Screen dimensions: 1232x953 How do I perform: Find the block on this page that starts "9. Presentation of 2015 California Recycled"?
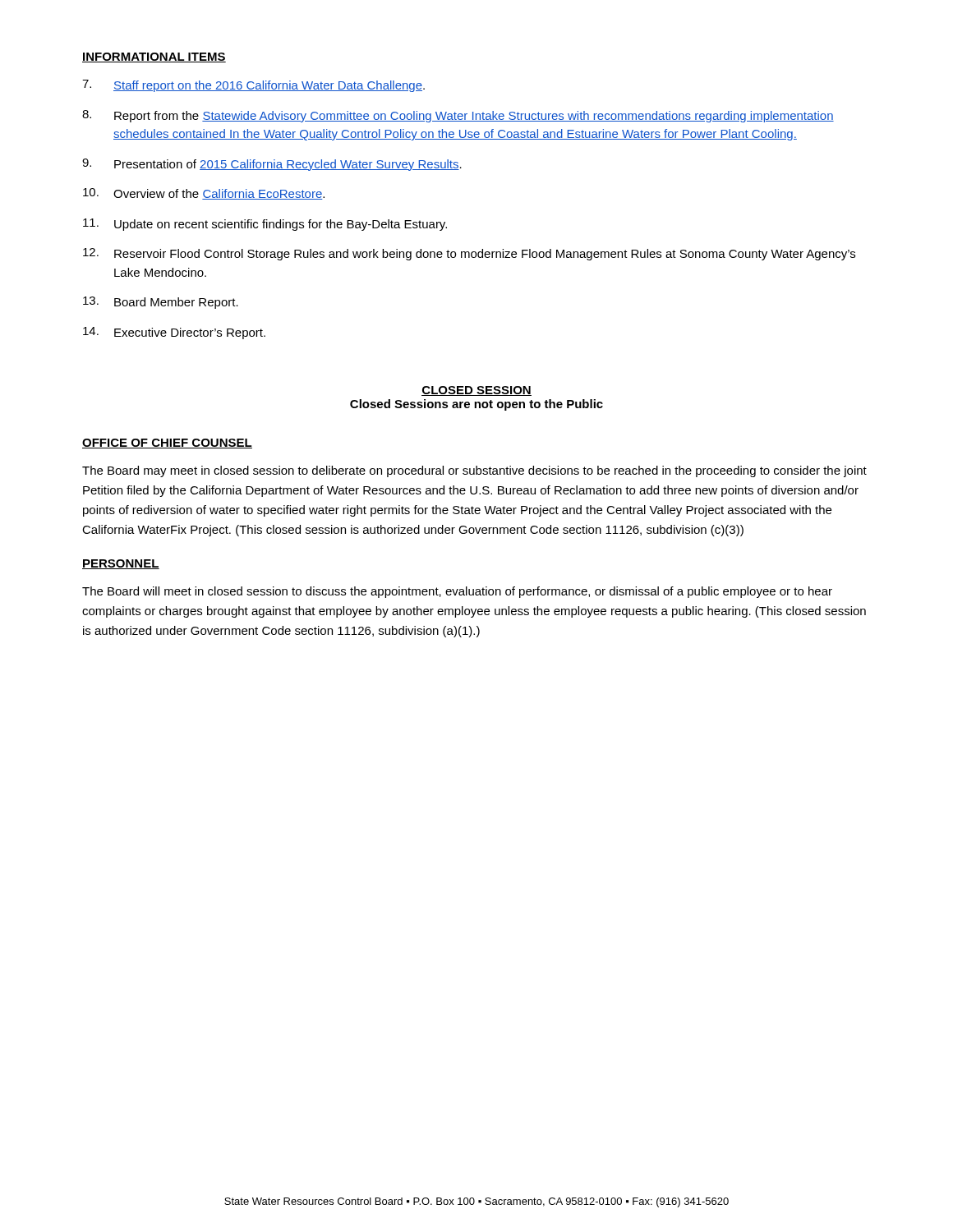click(x=272, y=165)
